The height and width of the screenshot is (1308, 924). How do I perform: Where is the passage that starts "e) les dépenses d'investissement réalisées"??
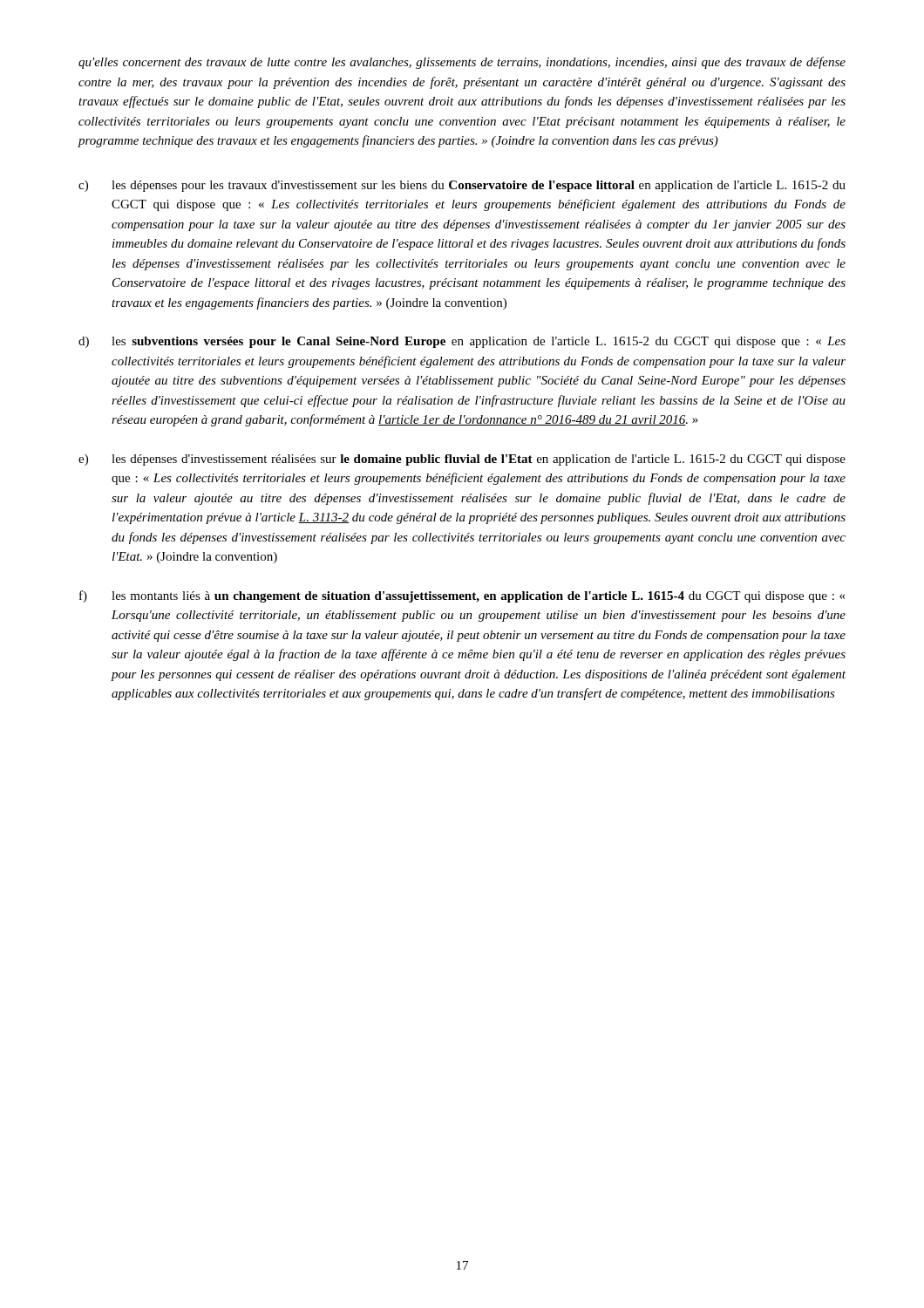(462, 508)
